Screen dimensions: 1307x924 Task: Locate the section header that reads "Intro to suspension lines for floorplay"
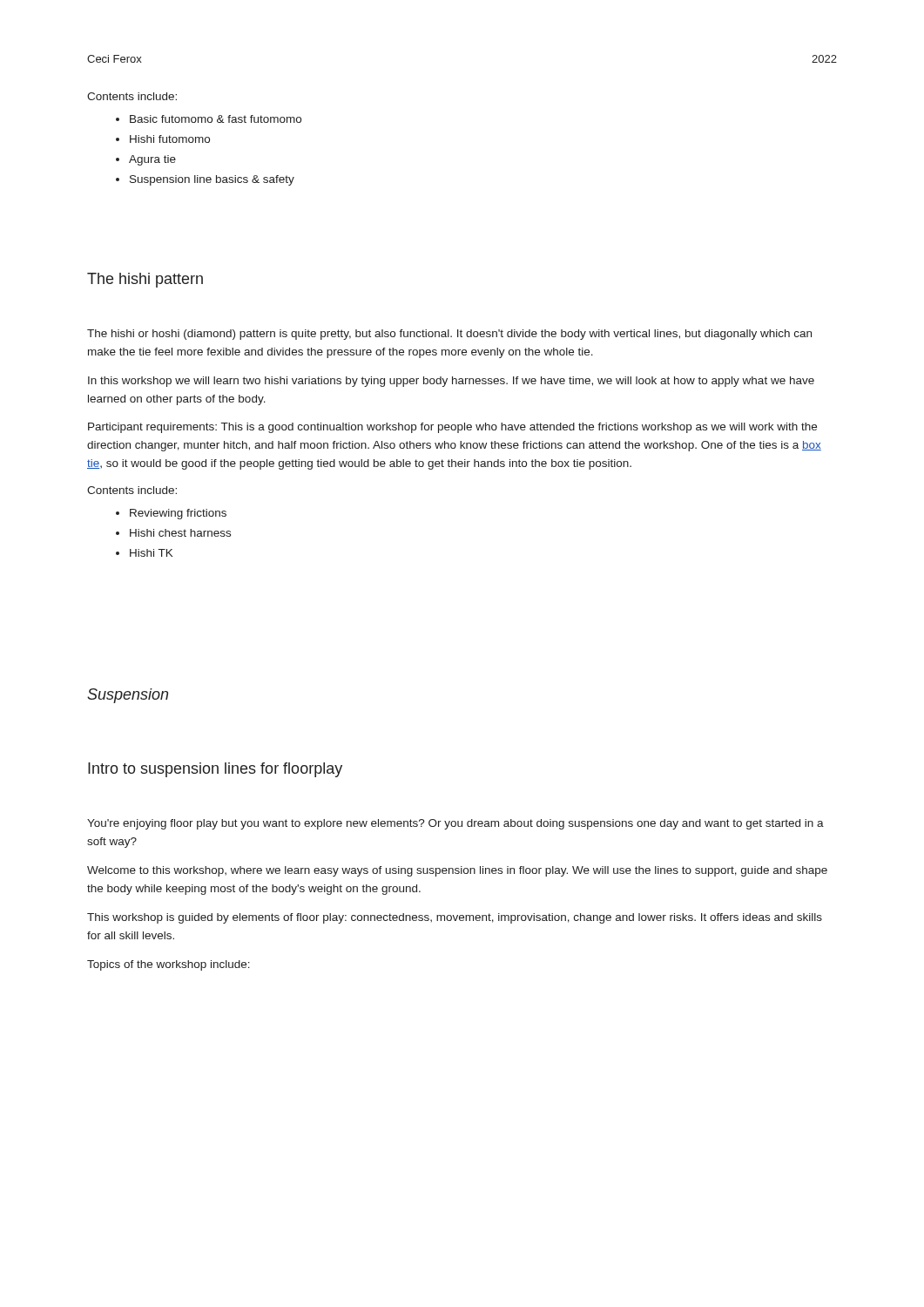pyautogui.click(x=215, y=769)
